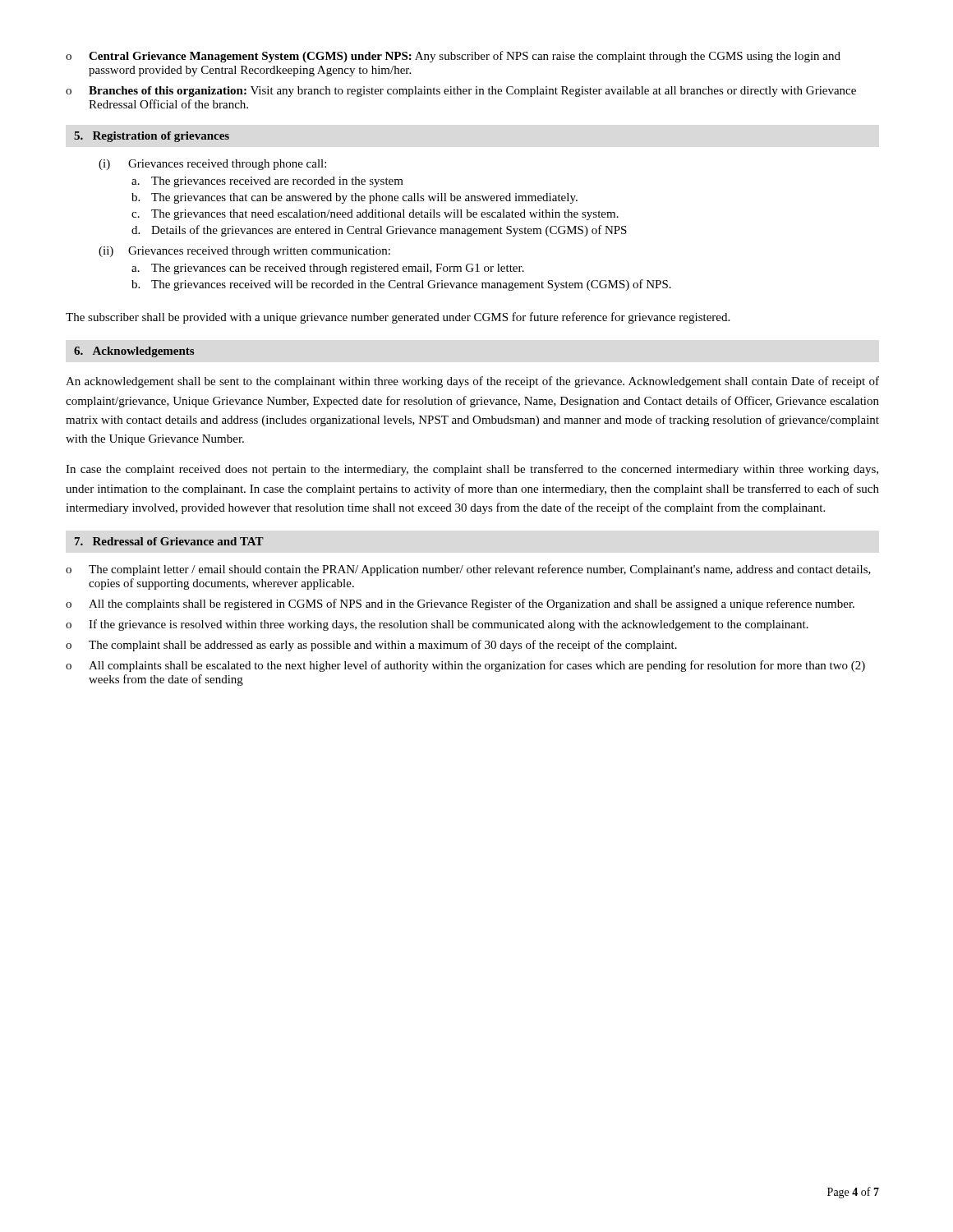Point to the block starting "An acknowledgement shall"

(472, 410)
